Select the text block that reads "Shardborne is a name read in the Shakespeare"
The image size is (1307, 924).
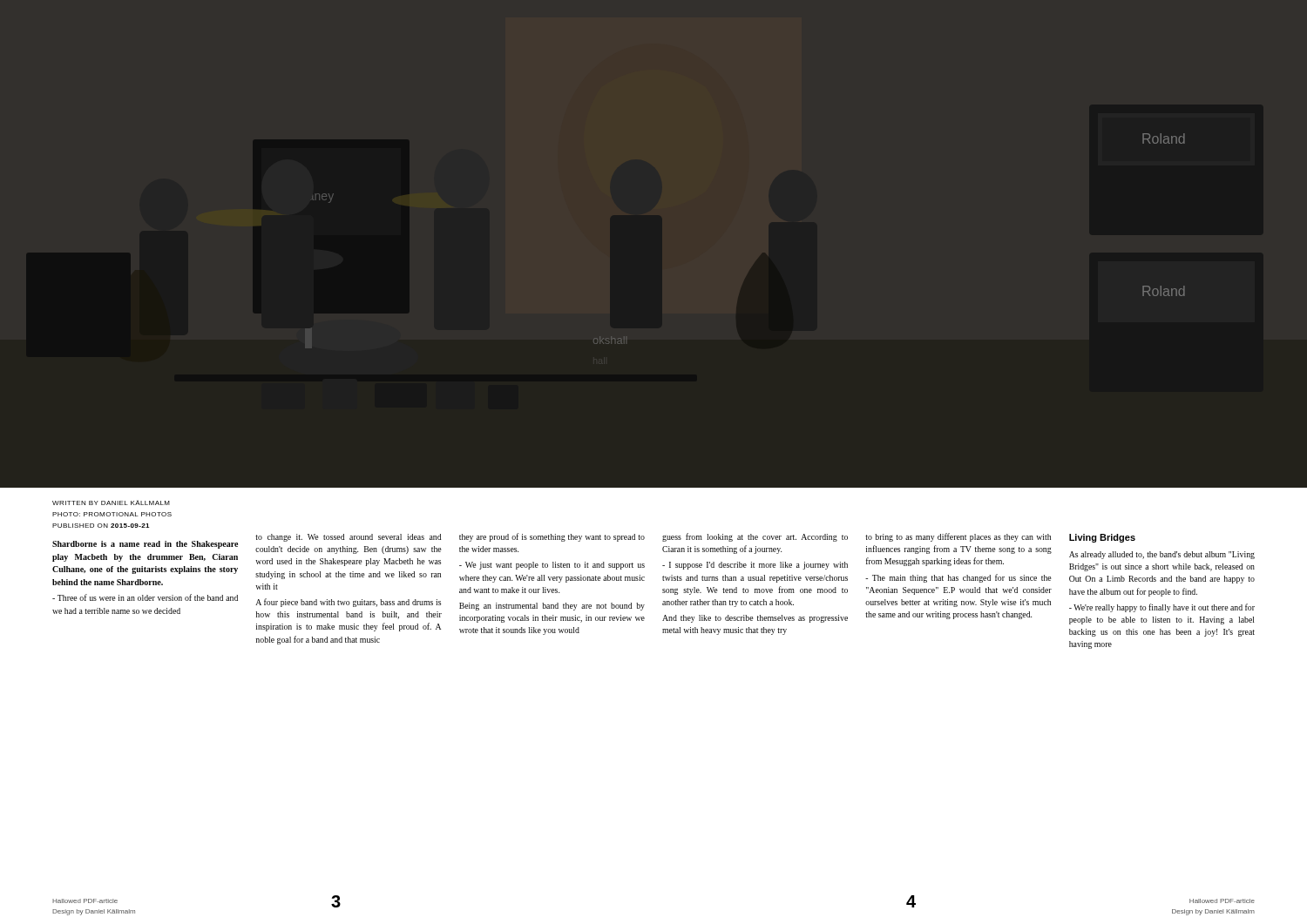pos(145,578)
